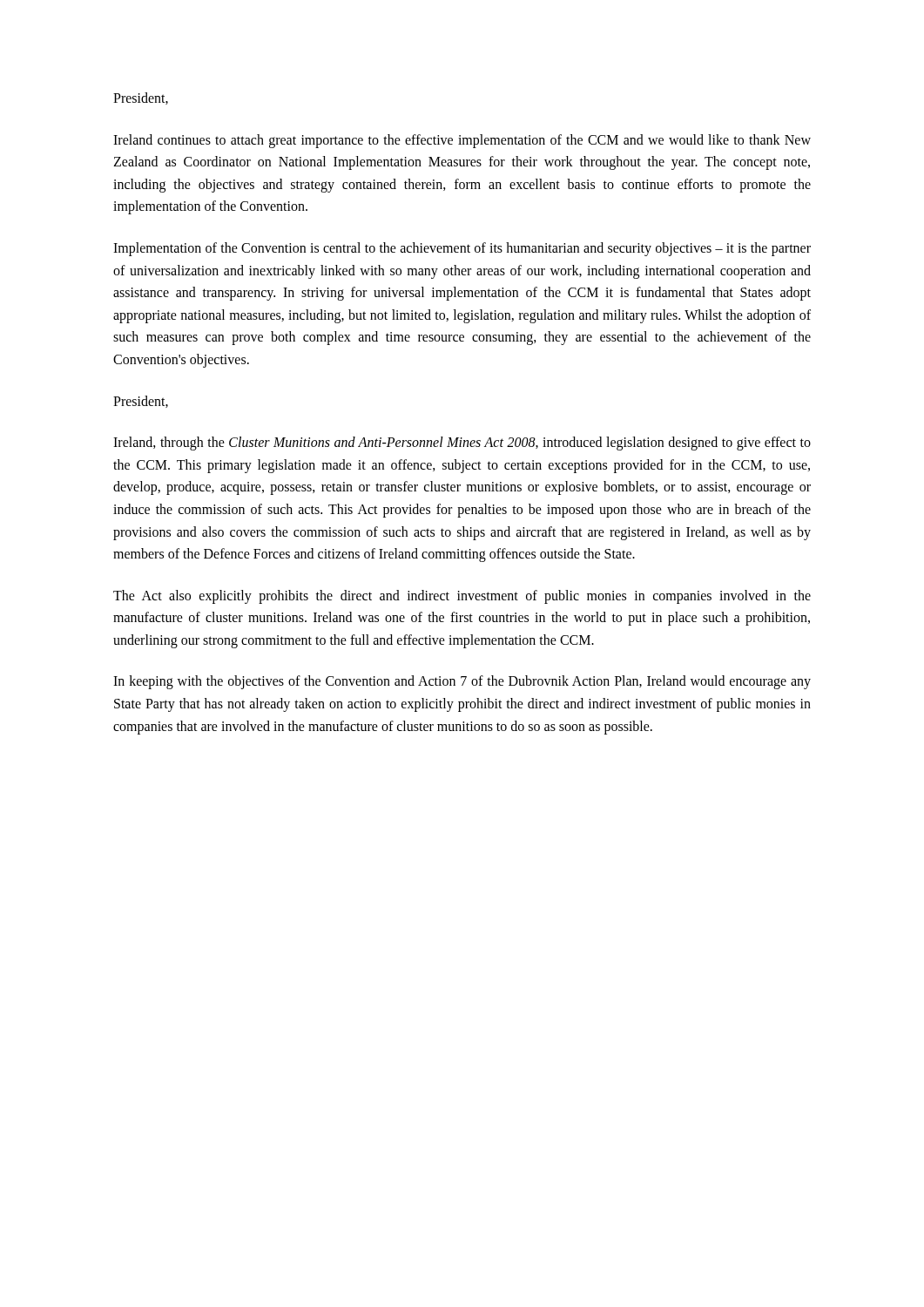Where is the passage that starts "Ireland continues to attach"?

pos(462,173)
